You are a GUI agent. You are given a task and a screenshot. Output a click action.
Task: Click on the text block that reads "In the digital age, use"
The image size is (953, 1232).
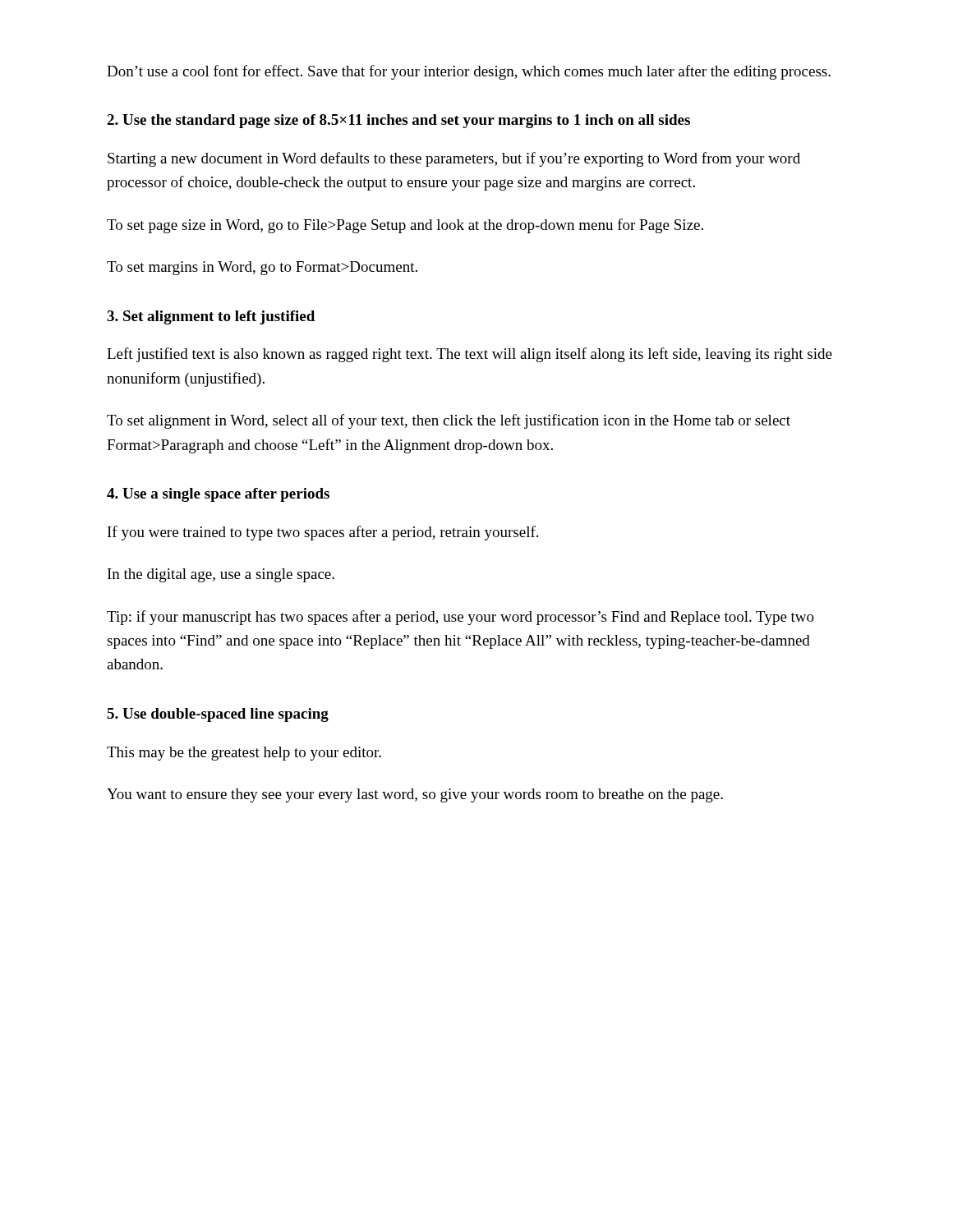tap(221, 574)
